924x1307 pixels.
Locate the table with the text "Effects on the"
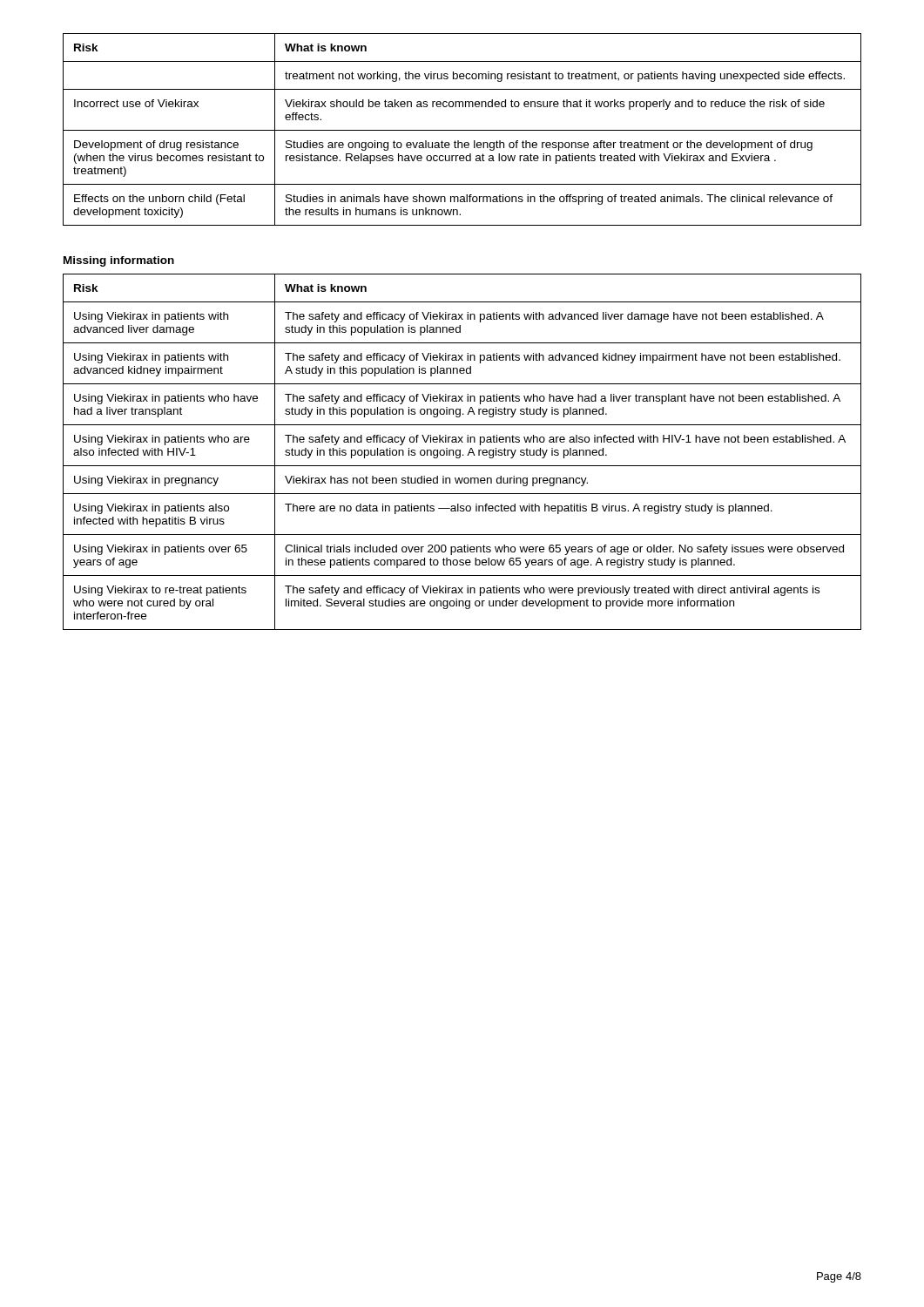coord(462,129)
